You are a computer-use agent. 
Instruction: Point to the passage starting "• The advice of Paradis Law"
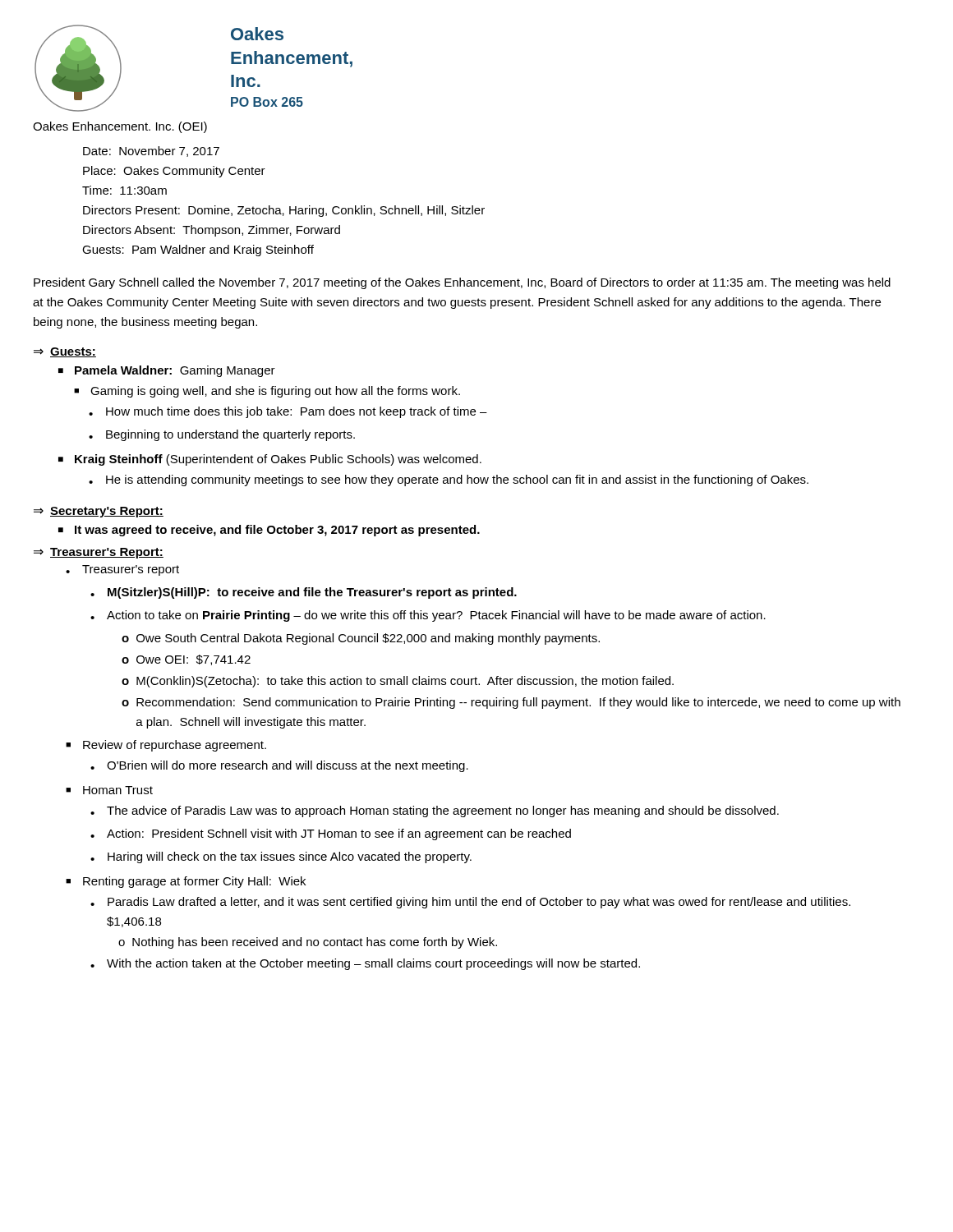pyautogui.click(x=497, y=812)
